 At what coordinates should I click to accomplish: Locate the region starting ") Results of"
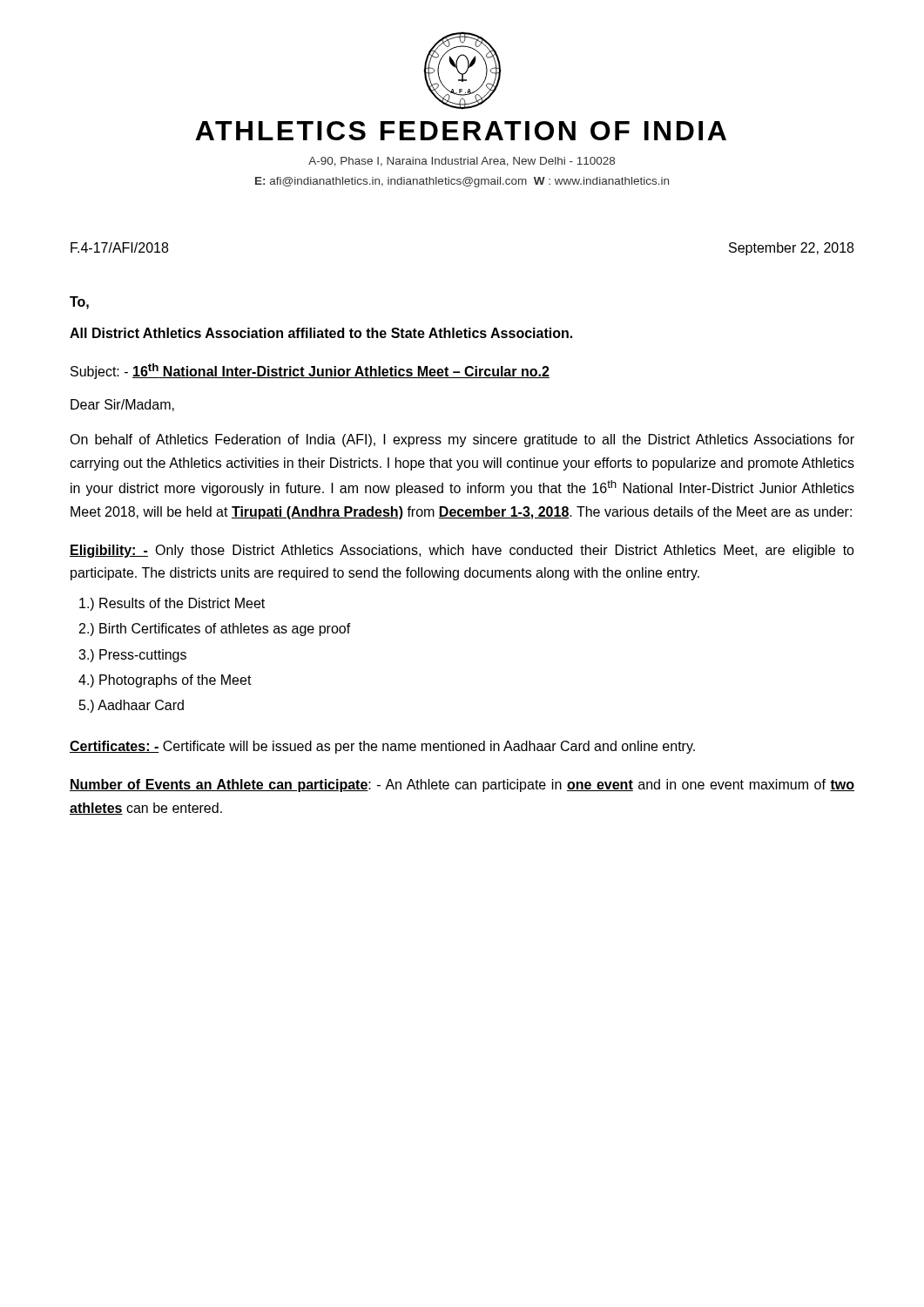point(172,603)
